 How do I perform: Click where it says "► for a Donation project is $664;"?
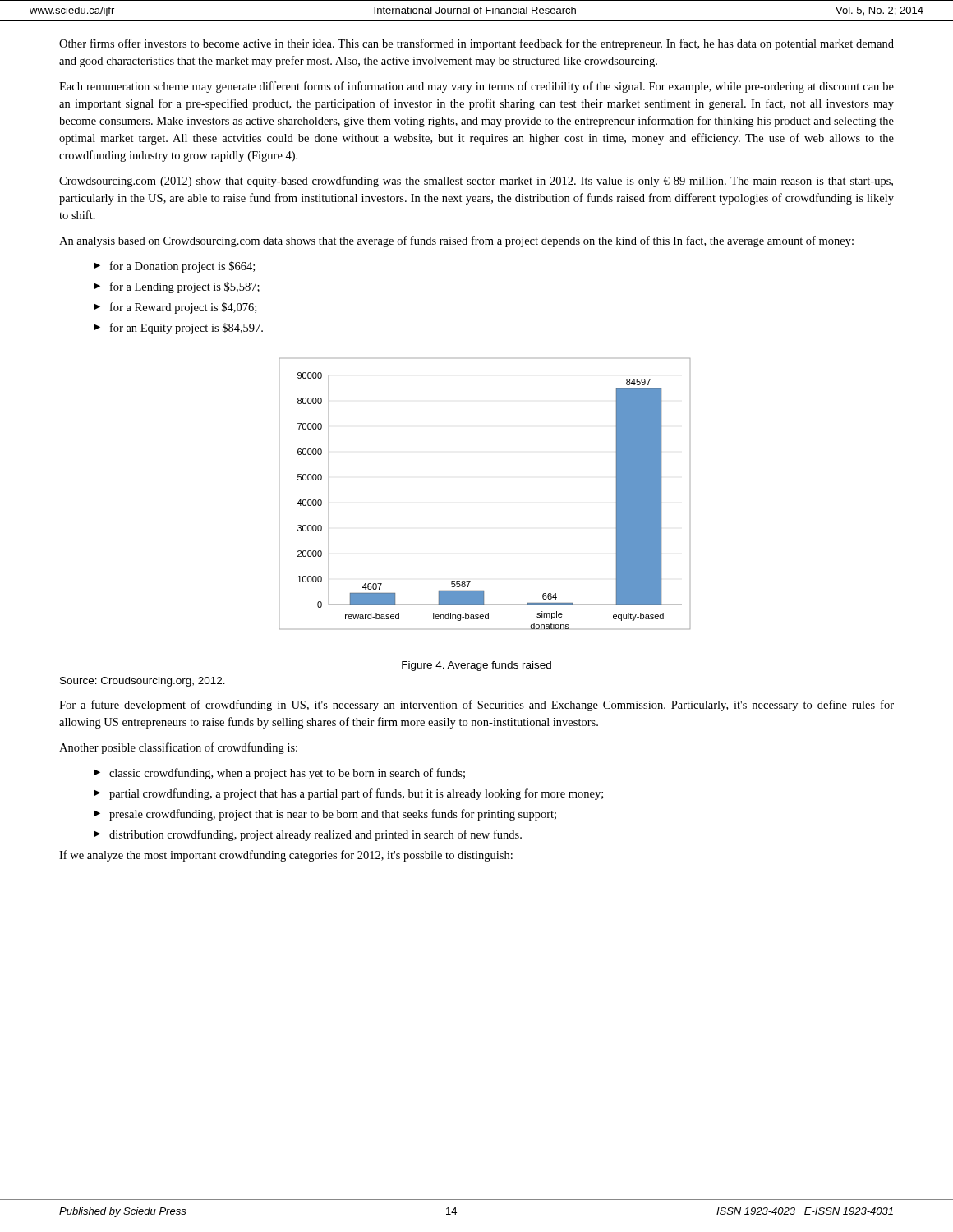[x=174, y=267]
